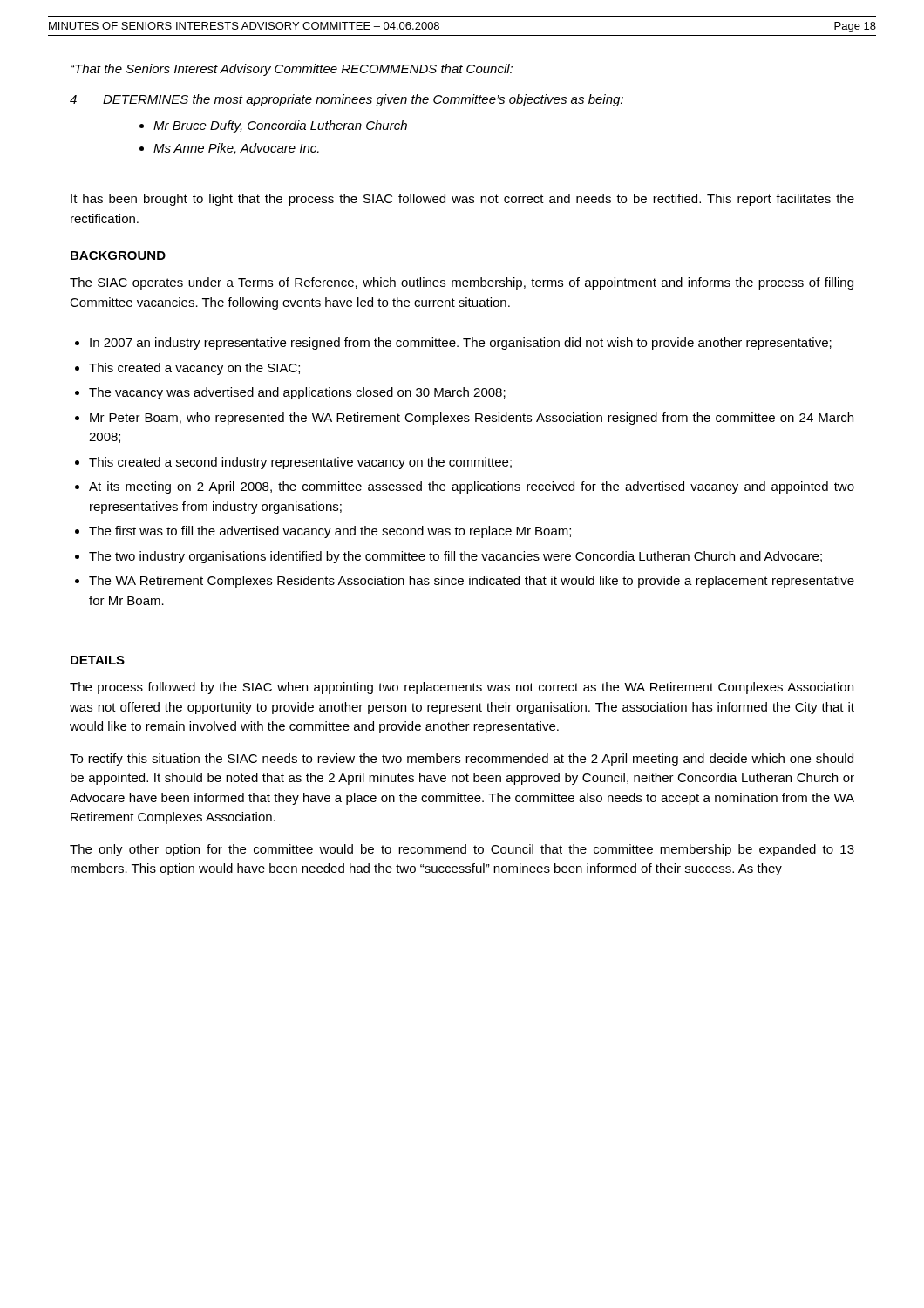The width and height of the screenshot is (924, 1308).
Task: Point to the text starting "In 2007 an industry representative resigned"
Action: click(x=461, y=342)
